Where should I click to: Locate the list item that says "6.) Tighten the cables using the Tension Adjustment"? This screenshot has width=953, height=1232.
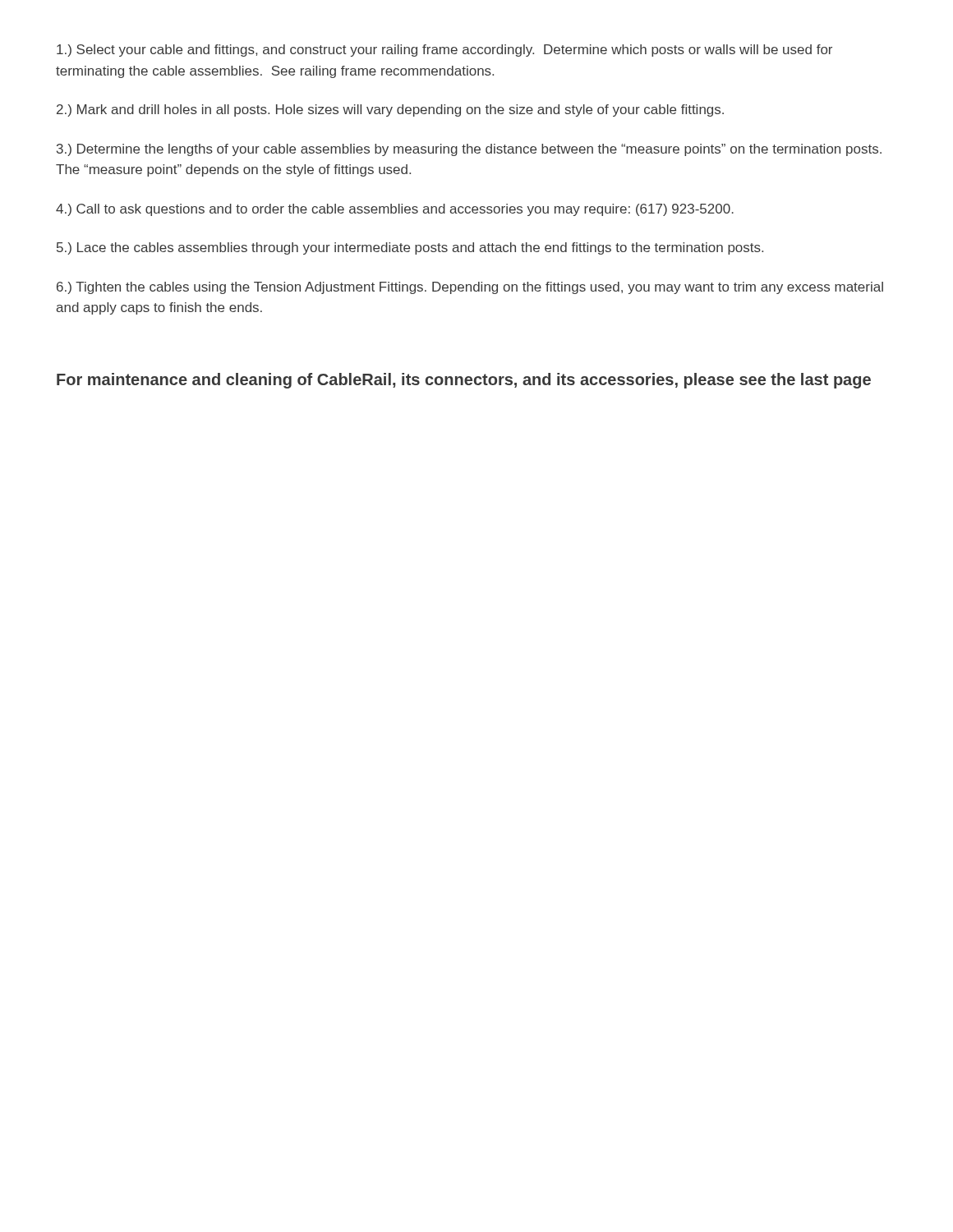coord(470,297)
